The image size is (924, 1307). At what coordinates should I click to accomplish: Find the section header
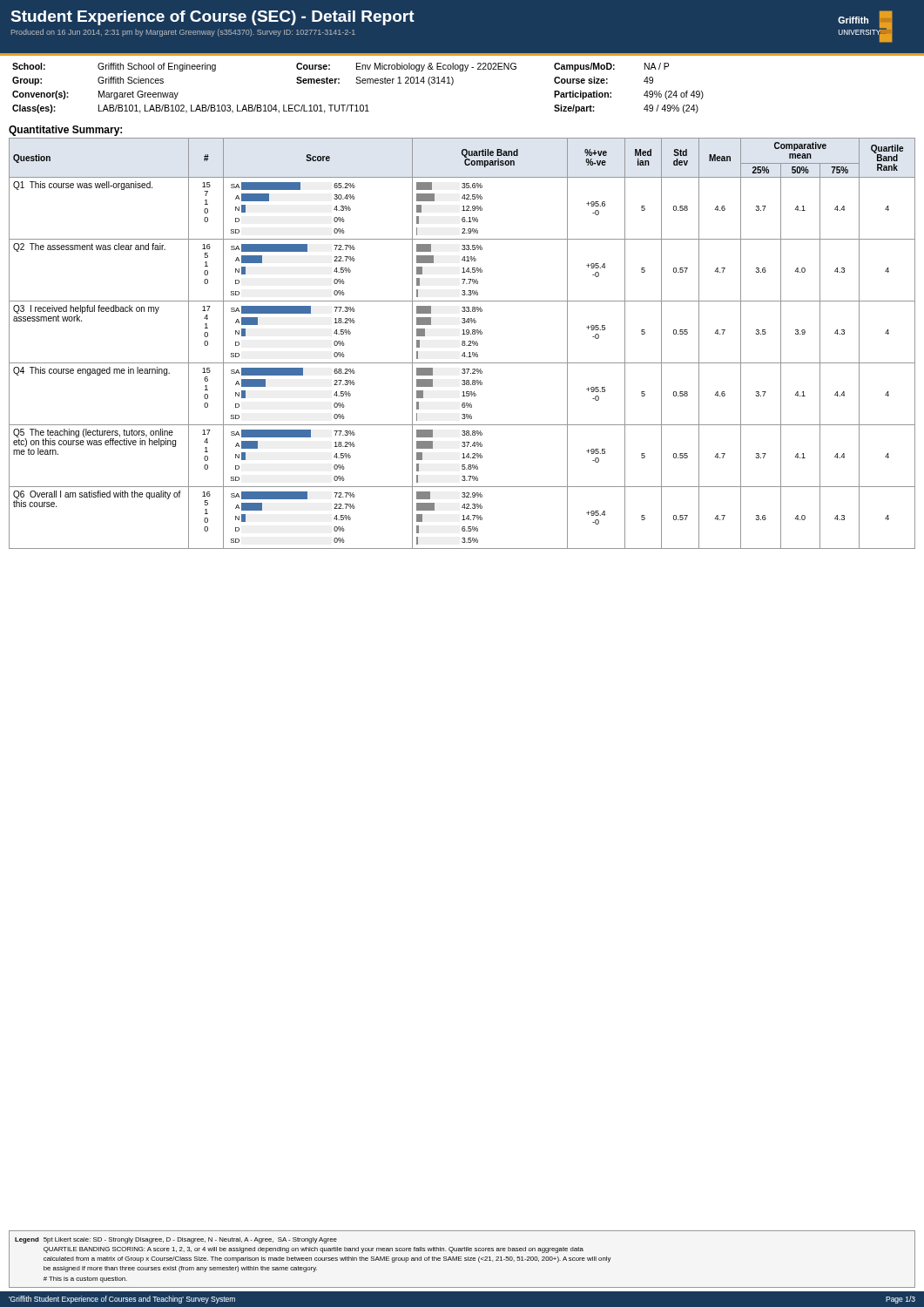(x=66, y=130)
